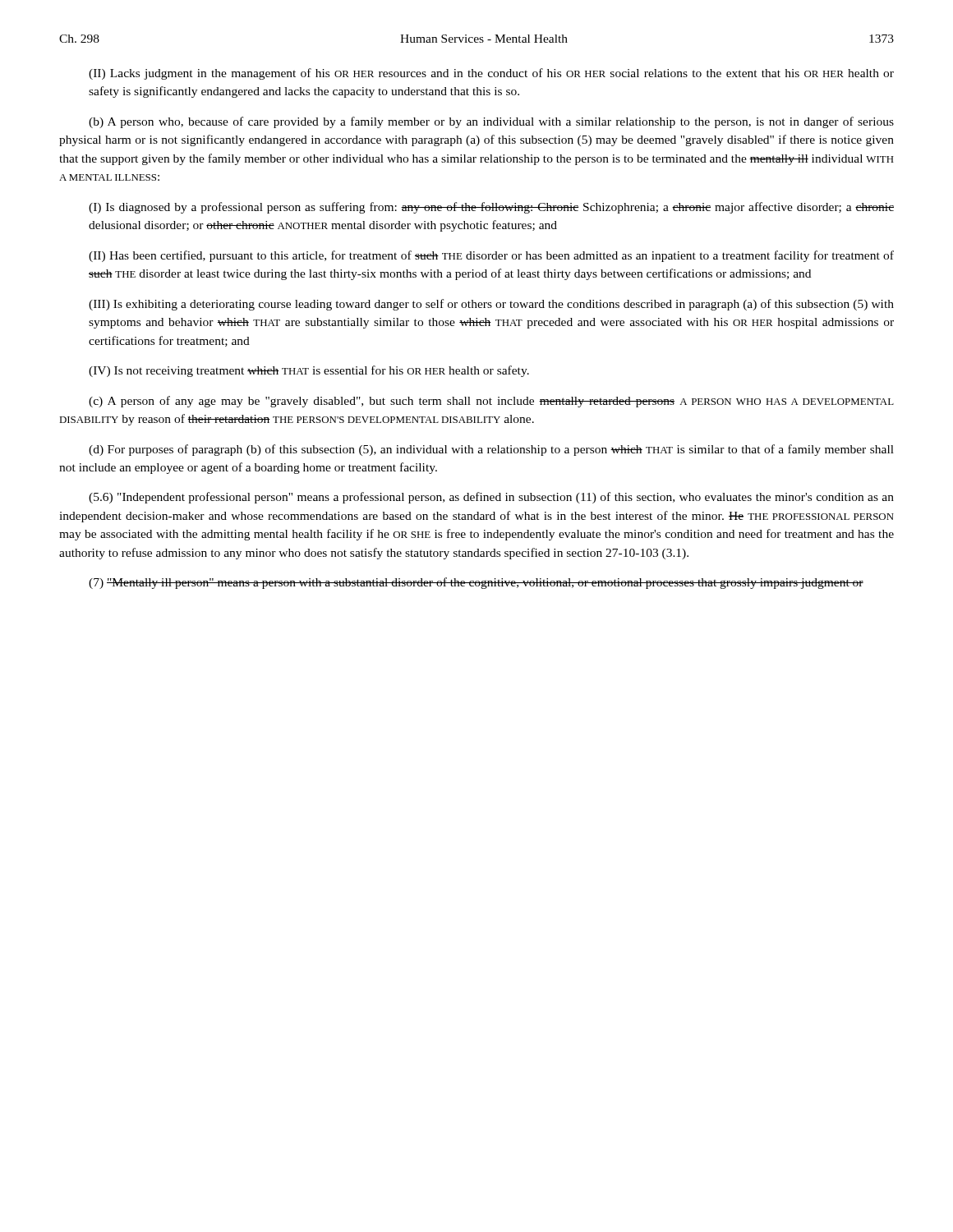Select the text block that reads "(I) Is diagnosed by a professional"
953x1232 pixels.
tap(491, 216)
